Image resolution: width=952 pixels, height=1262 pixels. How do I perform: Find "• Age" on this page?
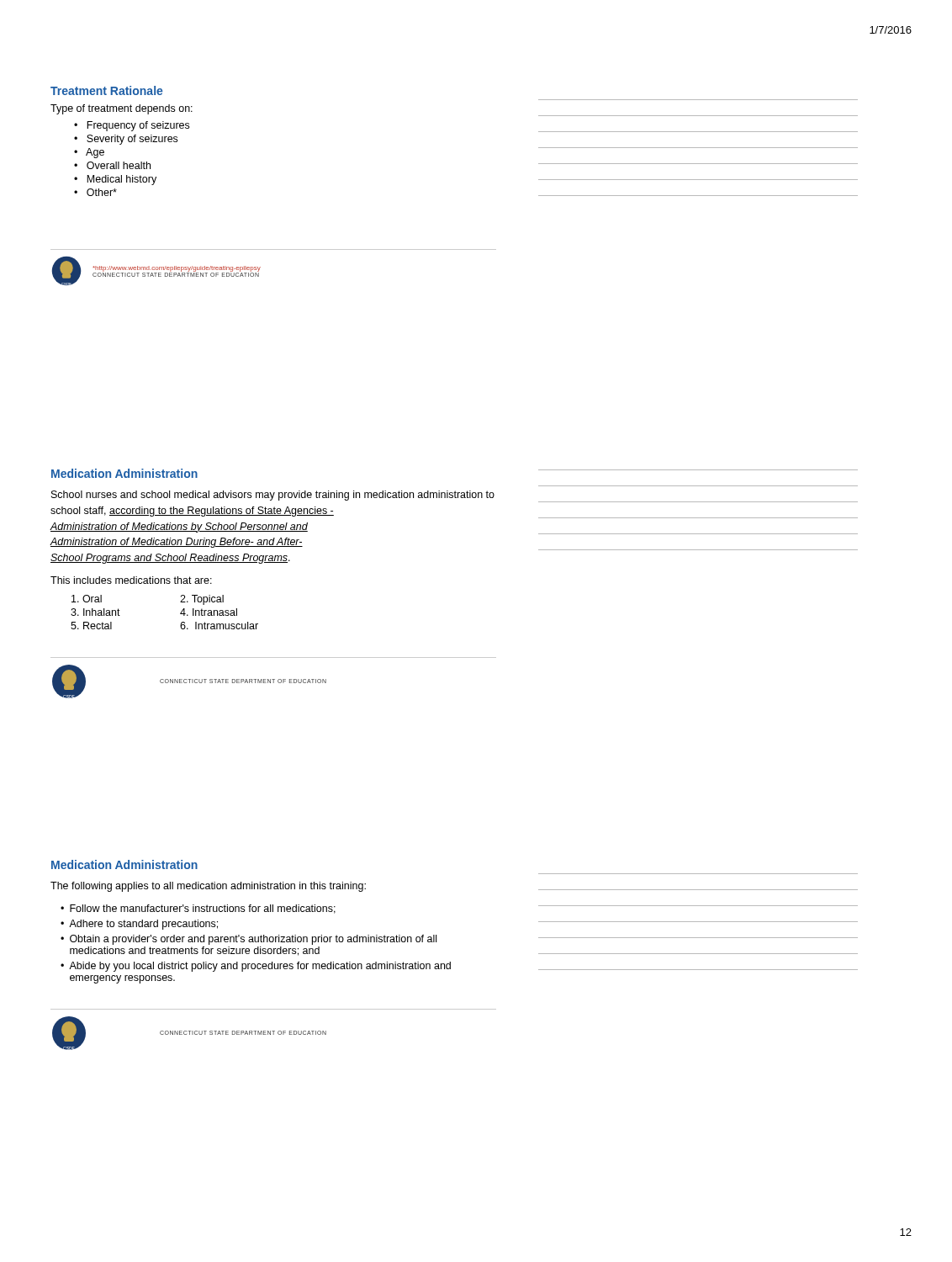89,152
